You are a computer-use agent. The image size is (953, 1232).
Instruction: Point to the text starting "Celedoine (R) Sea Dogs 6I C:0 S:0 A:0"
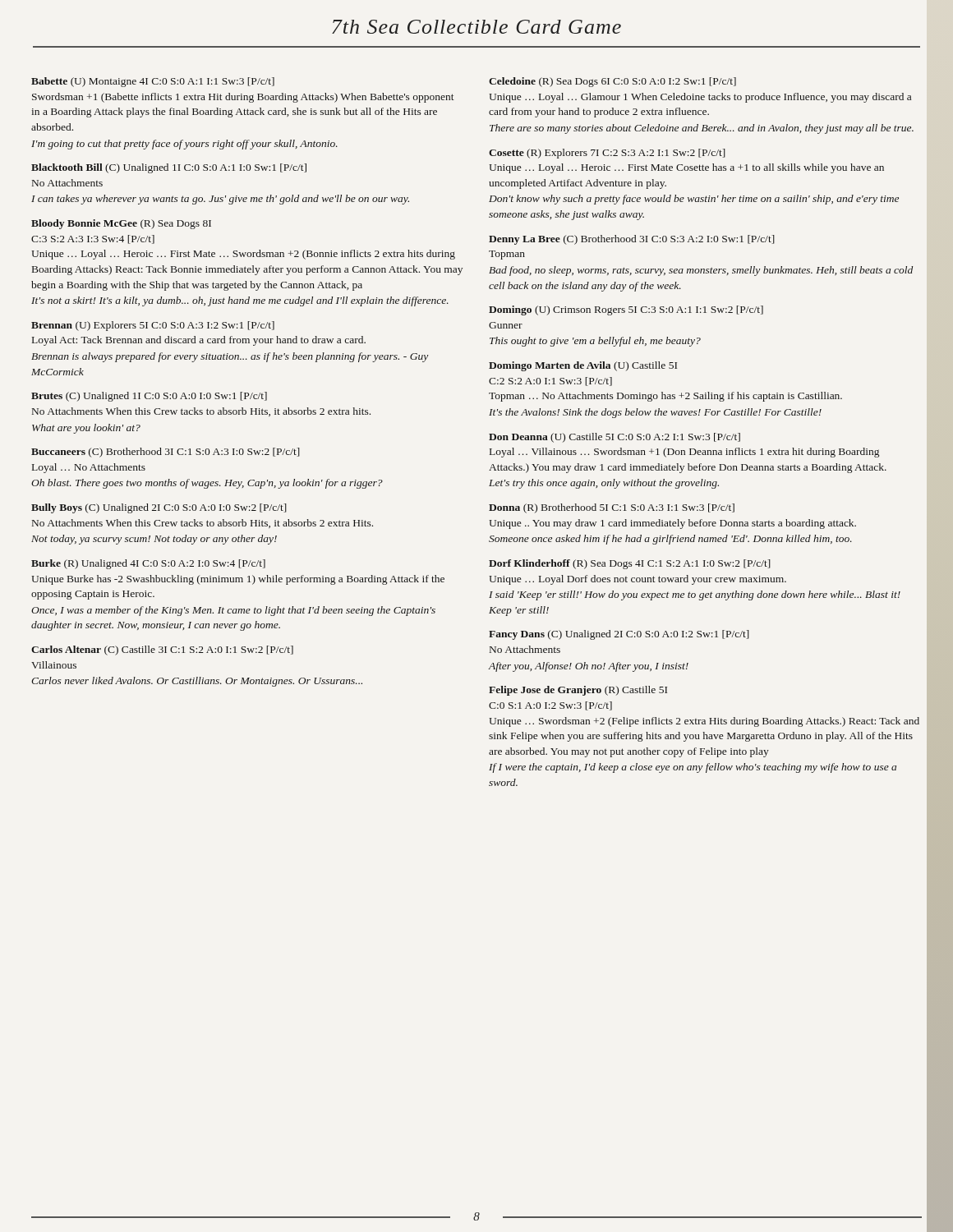pos(705,105)
